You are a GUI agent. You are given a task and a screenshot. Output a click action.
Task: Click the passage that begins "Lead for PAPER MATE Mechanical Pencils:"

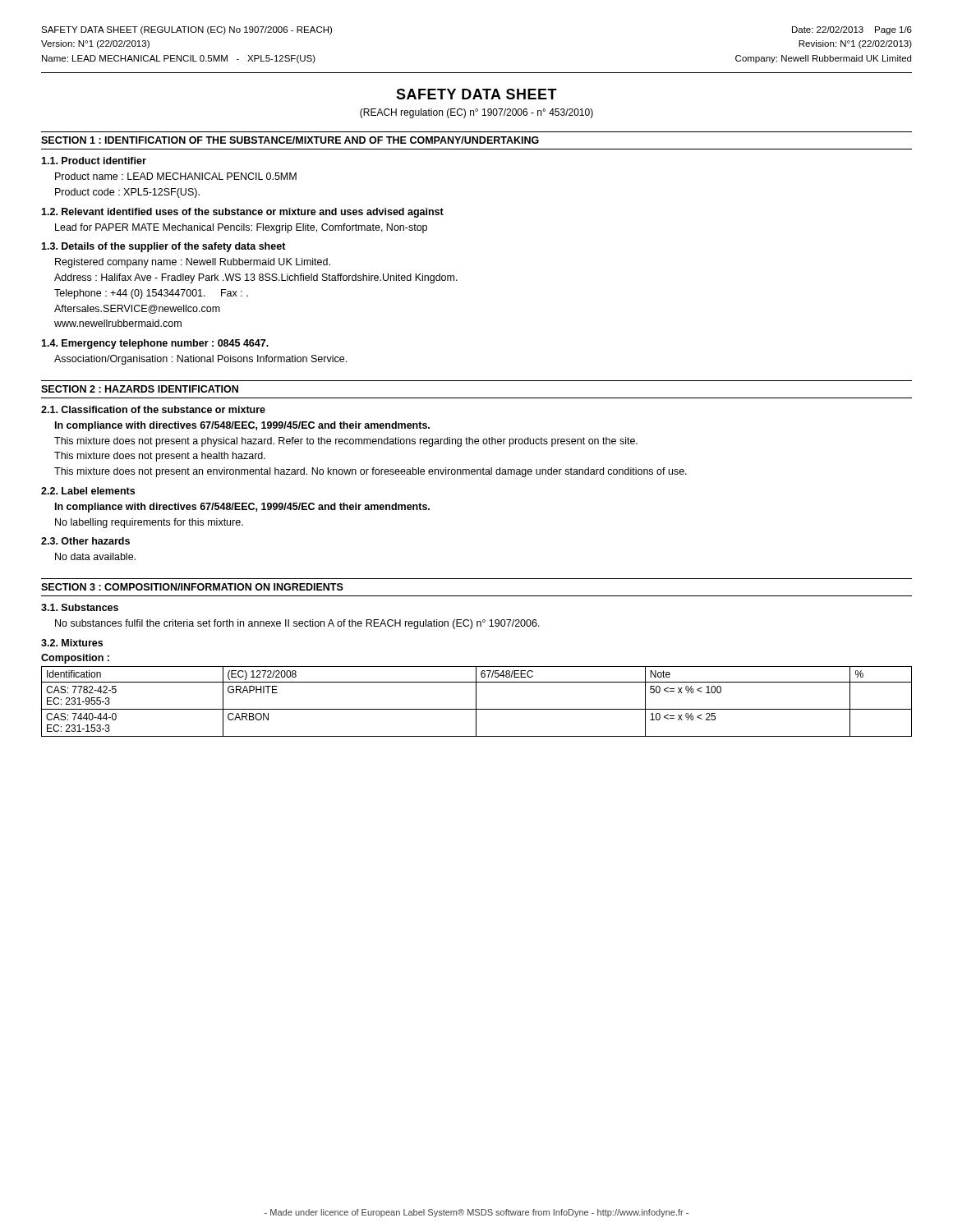pos(241,227)
